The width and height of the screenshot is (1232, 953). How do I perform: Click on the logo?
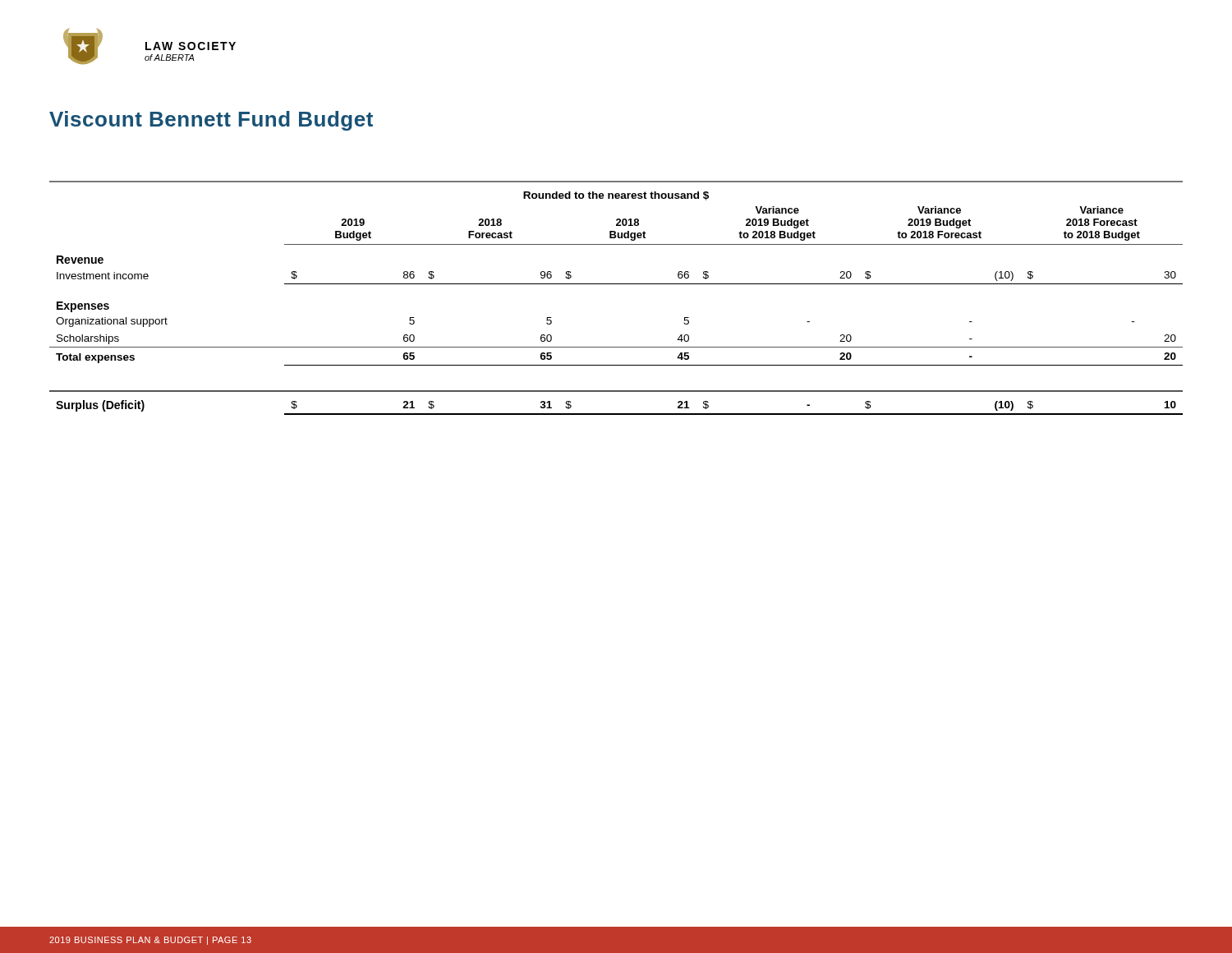[x=143, y=51]
